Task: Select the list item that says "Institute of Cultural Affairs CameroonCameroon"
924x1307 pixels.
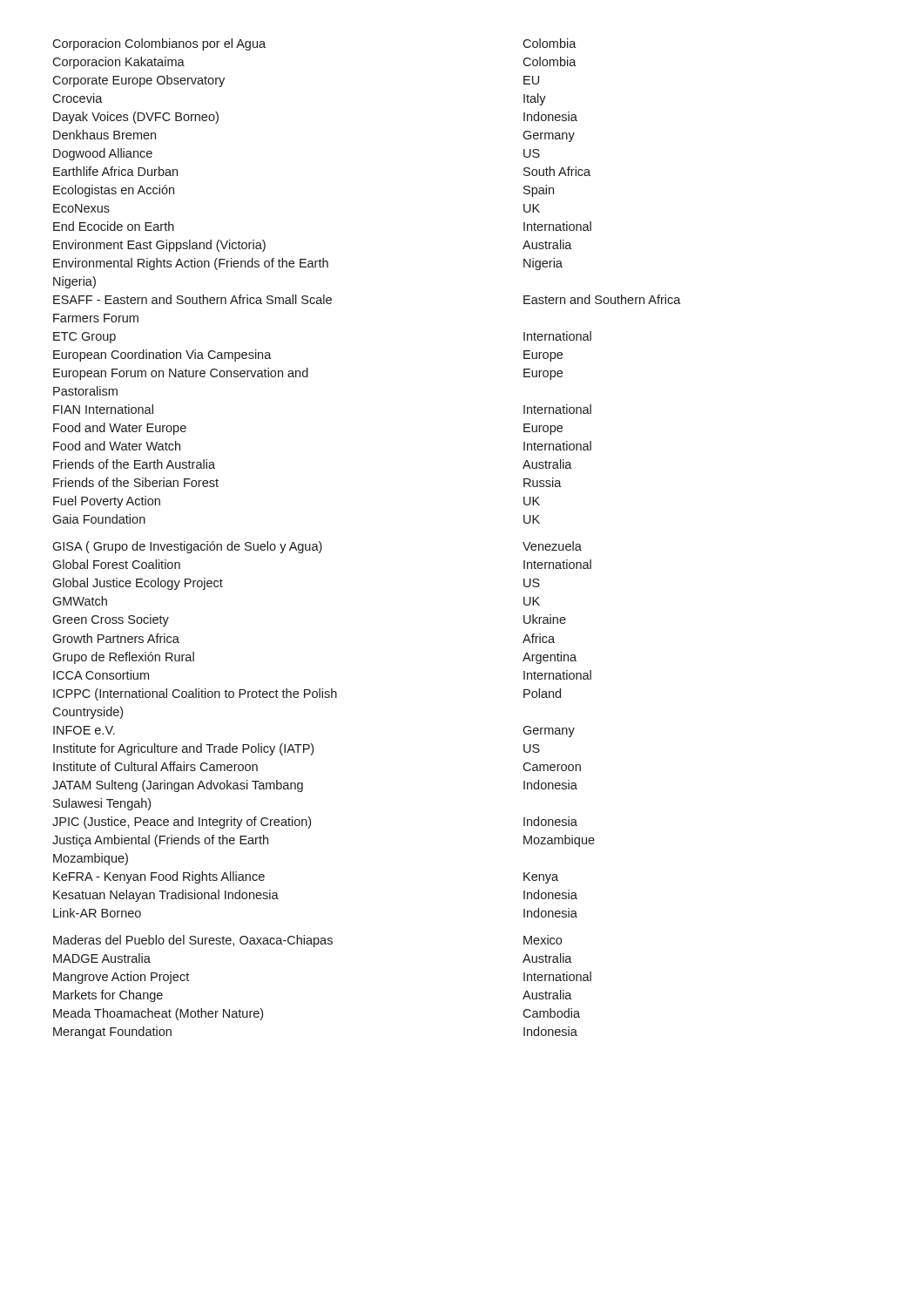Action: [x=150, y=767]
